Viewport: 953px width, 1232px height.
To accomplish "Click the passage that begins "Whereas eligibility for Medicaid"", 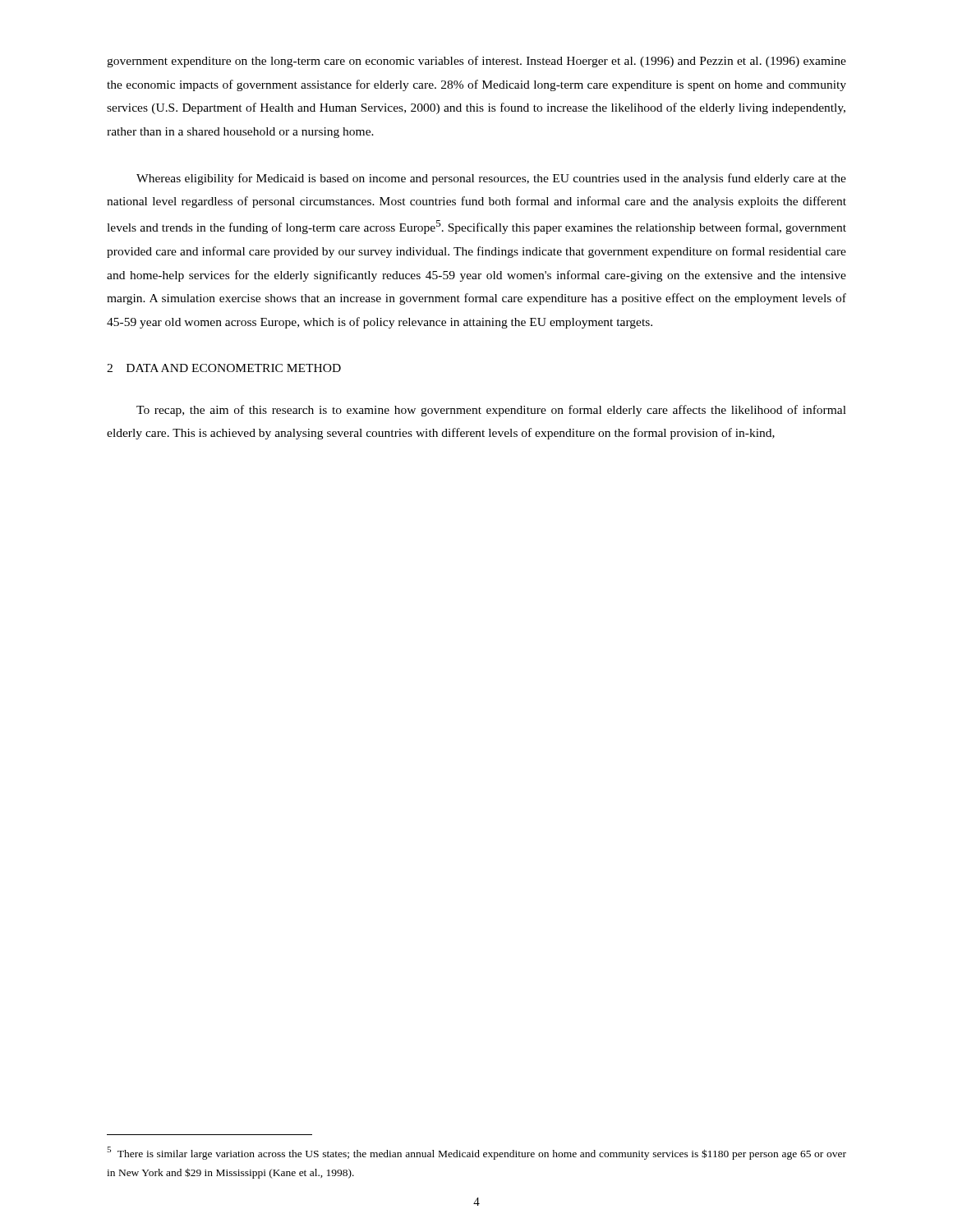I will (x=476, y=250).
